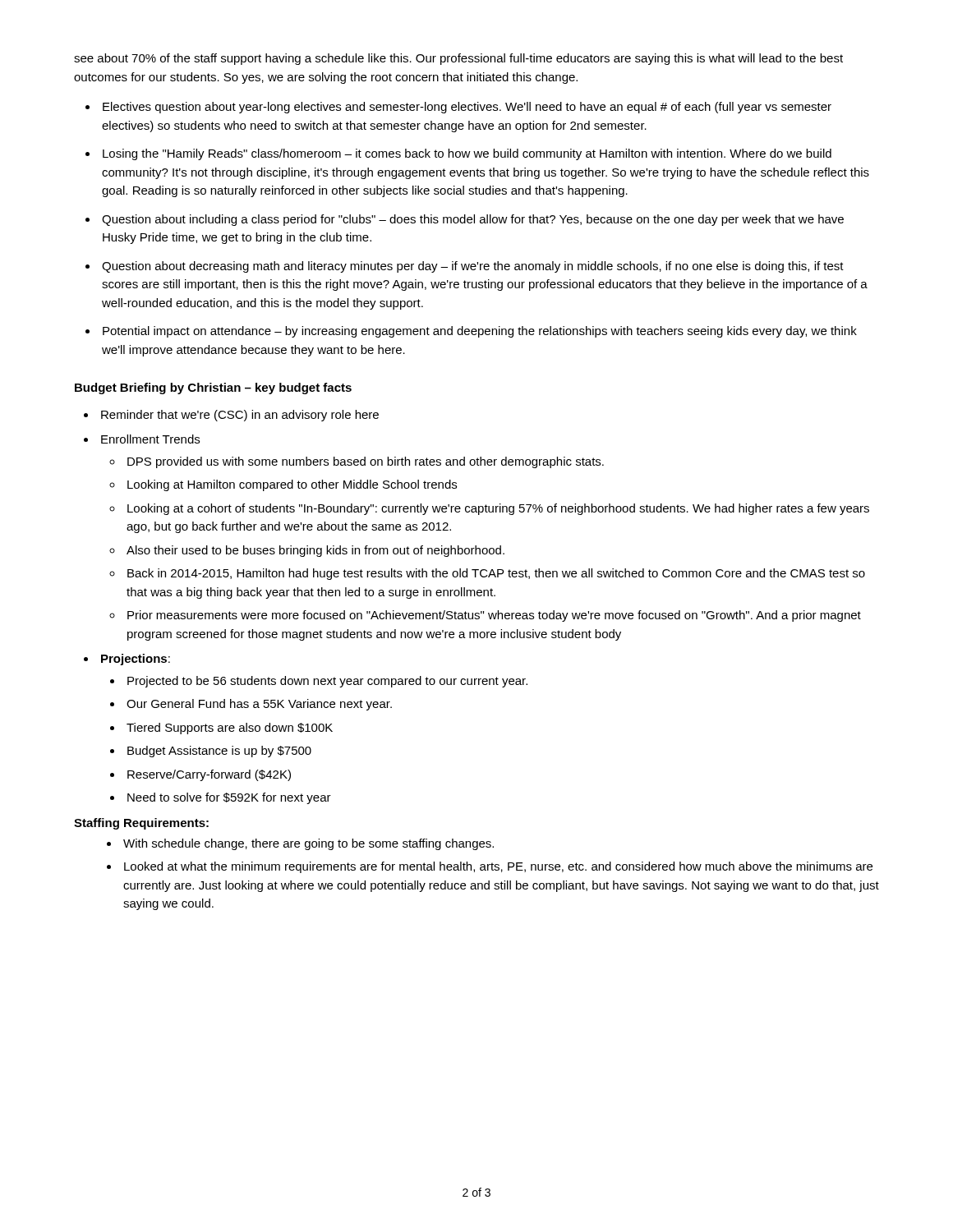The width and height of the screenshot is (953, 1232).
Task: Locate the block of text that opens with "Budget Assistance is up by"
Action: [x=219, y=750]
